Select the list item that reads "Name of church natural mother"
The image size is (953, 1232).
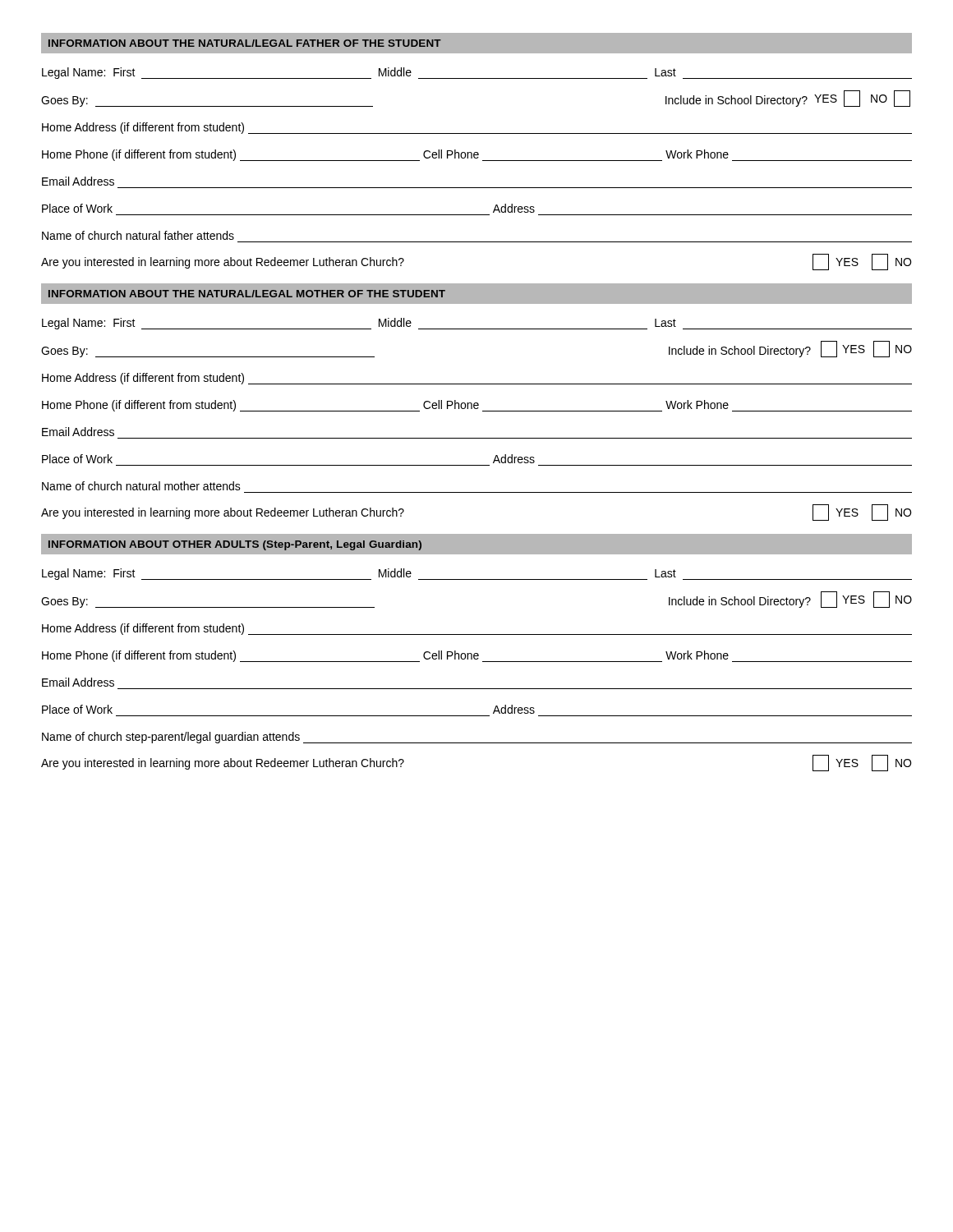pyautogui.click(x=476, y=485)
